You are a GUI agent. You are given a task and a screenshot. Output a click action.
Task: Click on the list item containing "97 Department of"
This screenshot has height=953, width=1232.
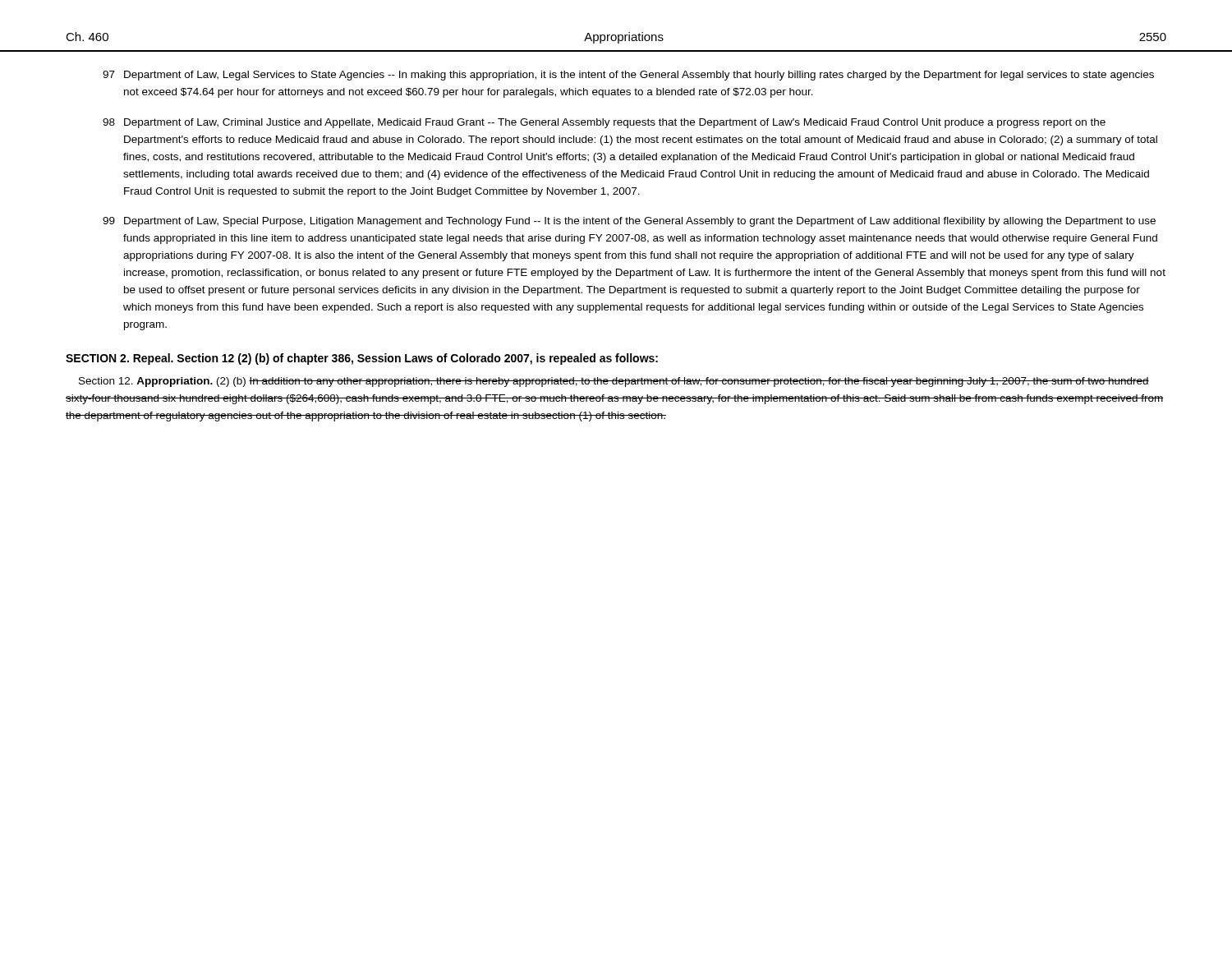click(x=616, y=84)
